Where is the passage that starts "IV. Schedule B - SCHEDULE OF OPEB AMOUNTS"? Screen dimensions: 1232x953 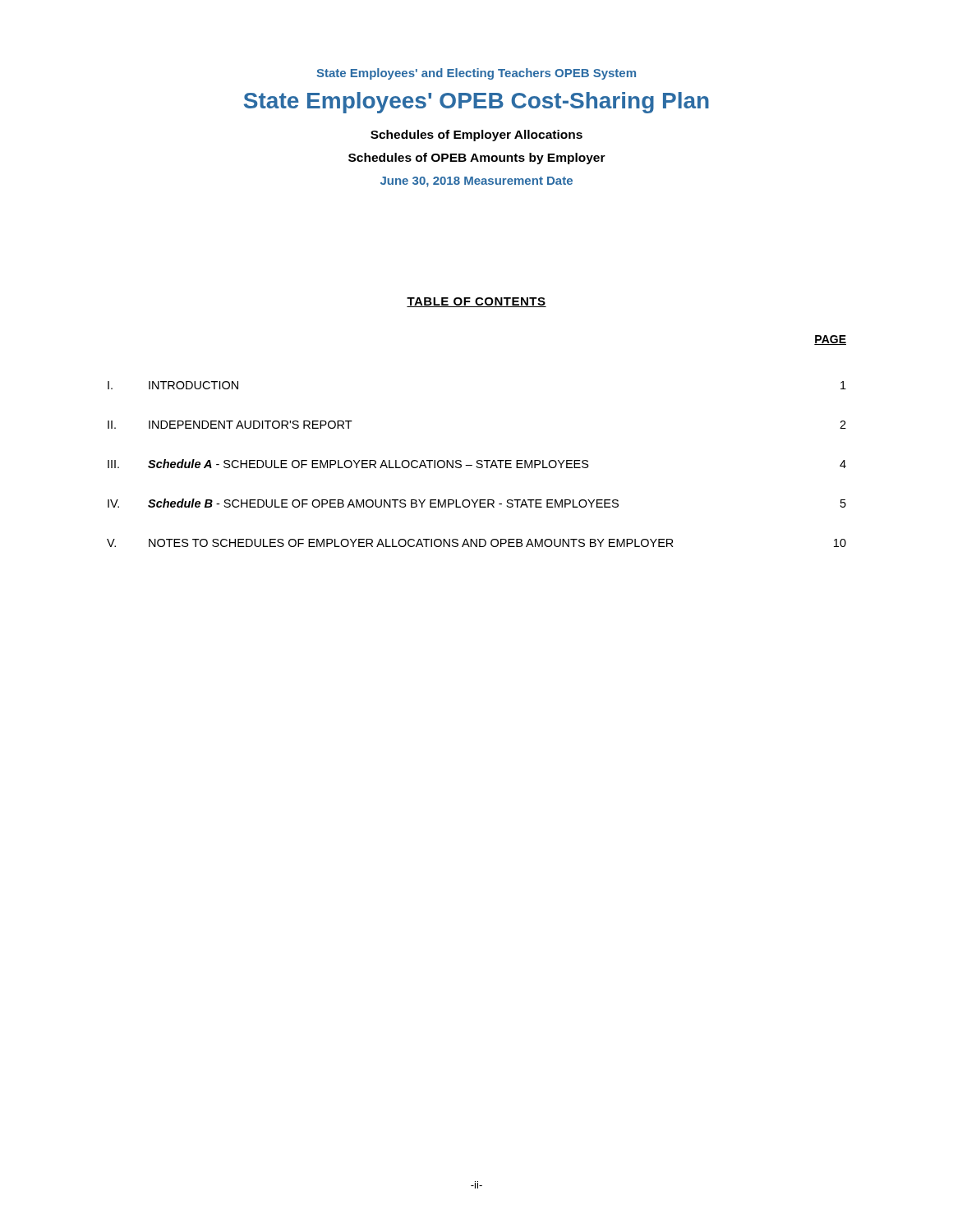click(x=476, y=504)
